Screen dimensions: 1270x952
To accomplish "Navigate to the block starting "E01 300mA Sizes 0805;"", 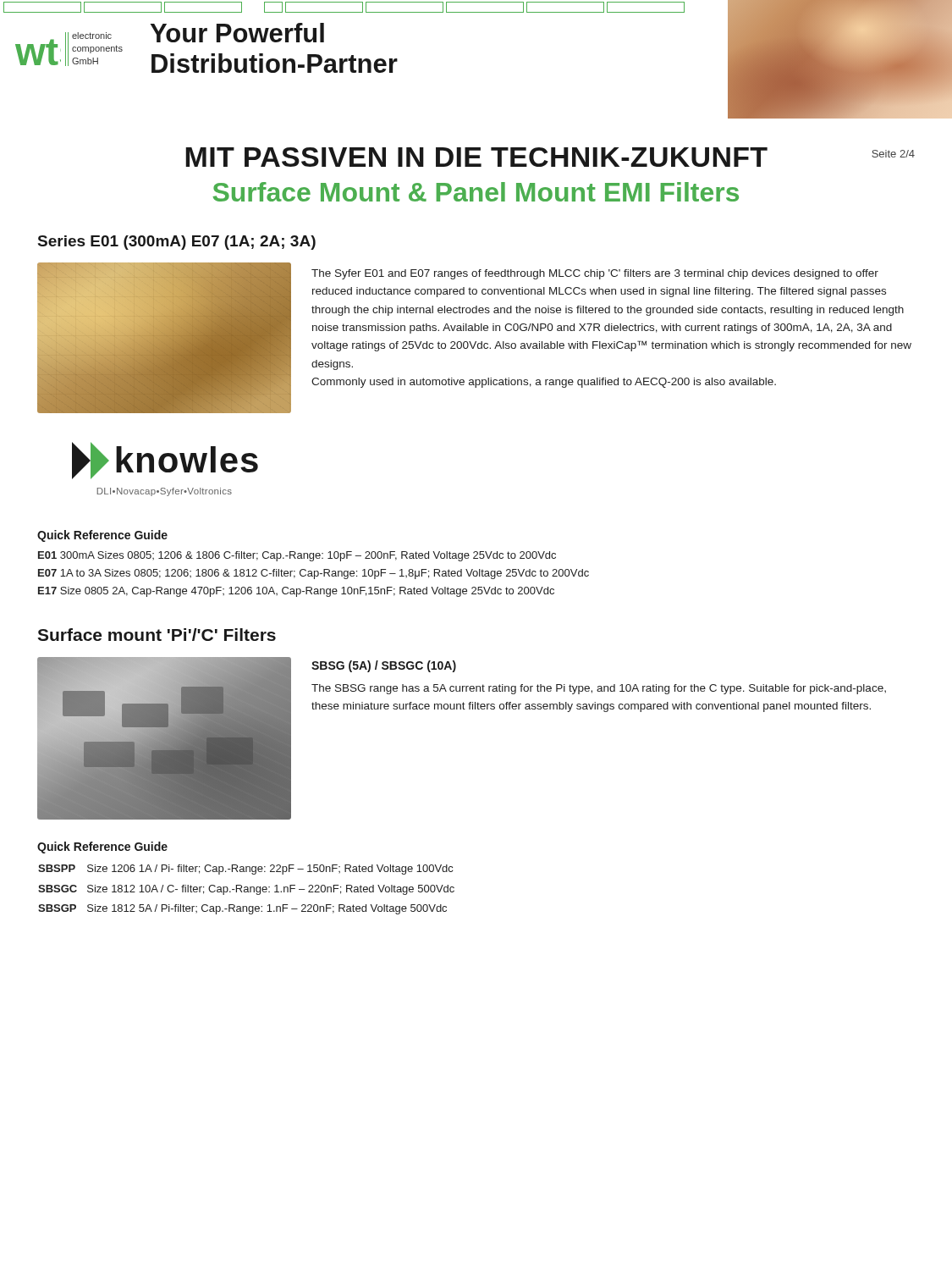I will [x=313, y=573].
